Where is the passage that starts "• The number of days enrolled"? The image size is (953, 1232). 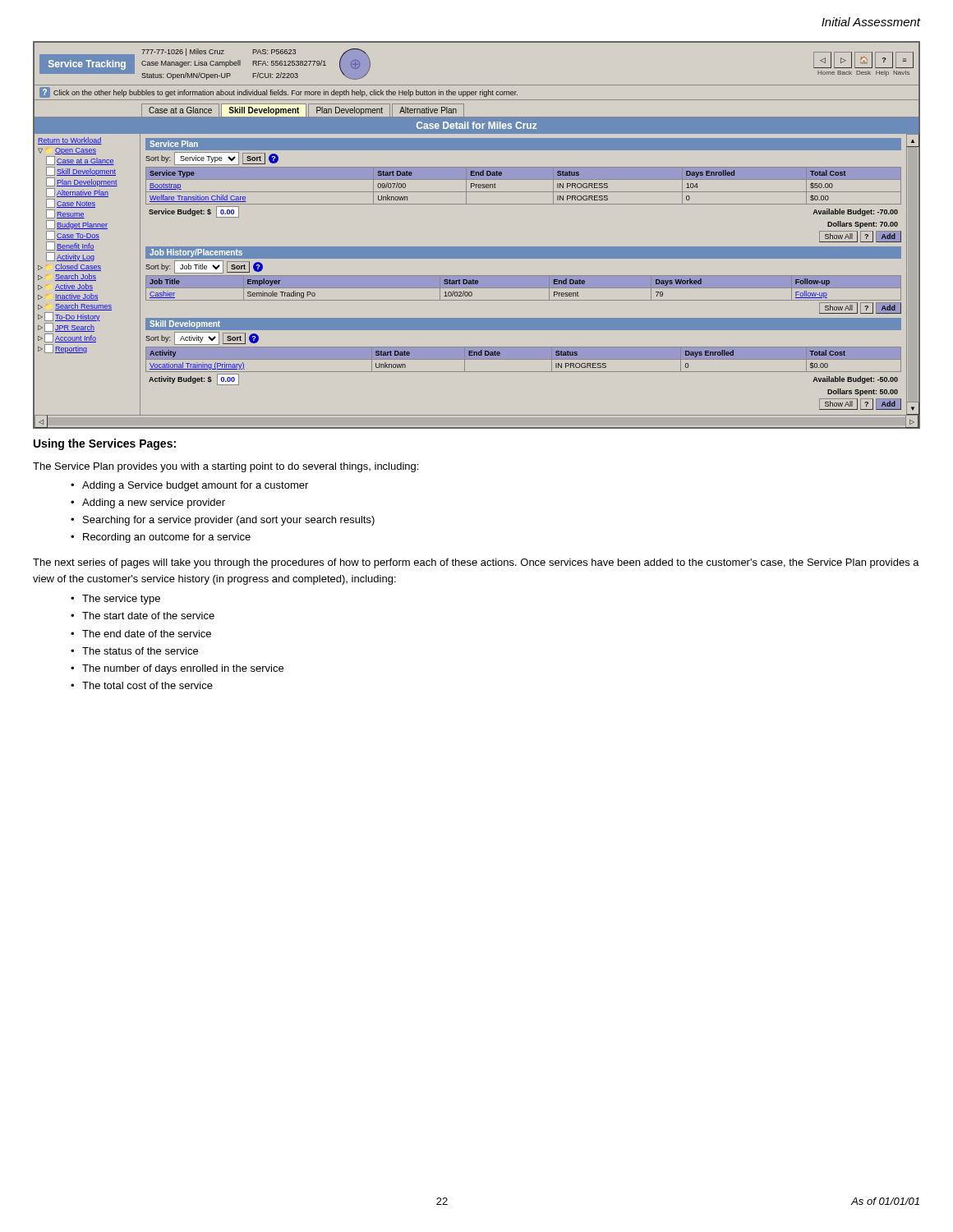[x=183, y=669]
